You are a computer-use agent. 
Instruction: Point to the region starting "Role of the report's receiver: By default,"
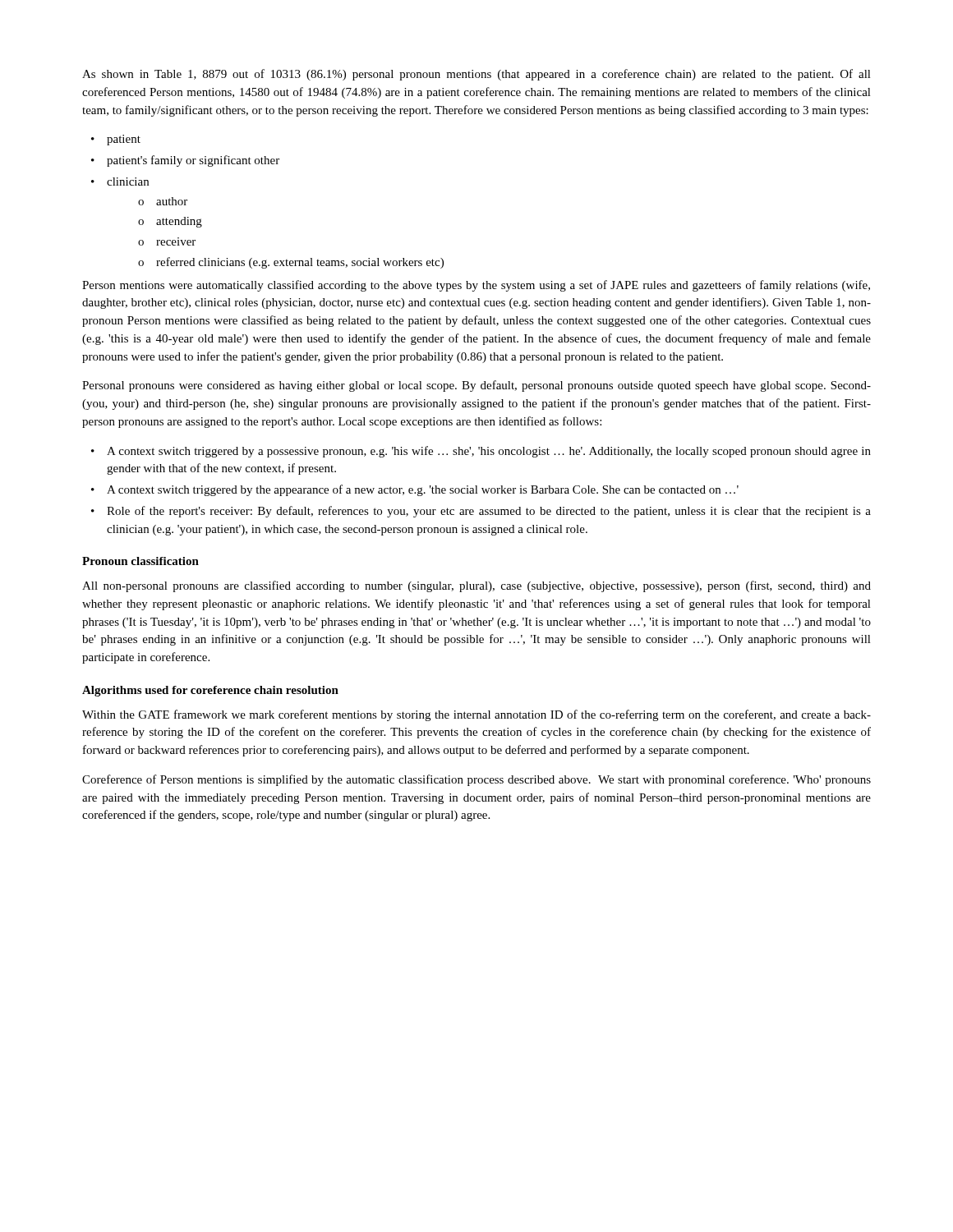(x=476, y=520)
